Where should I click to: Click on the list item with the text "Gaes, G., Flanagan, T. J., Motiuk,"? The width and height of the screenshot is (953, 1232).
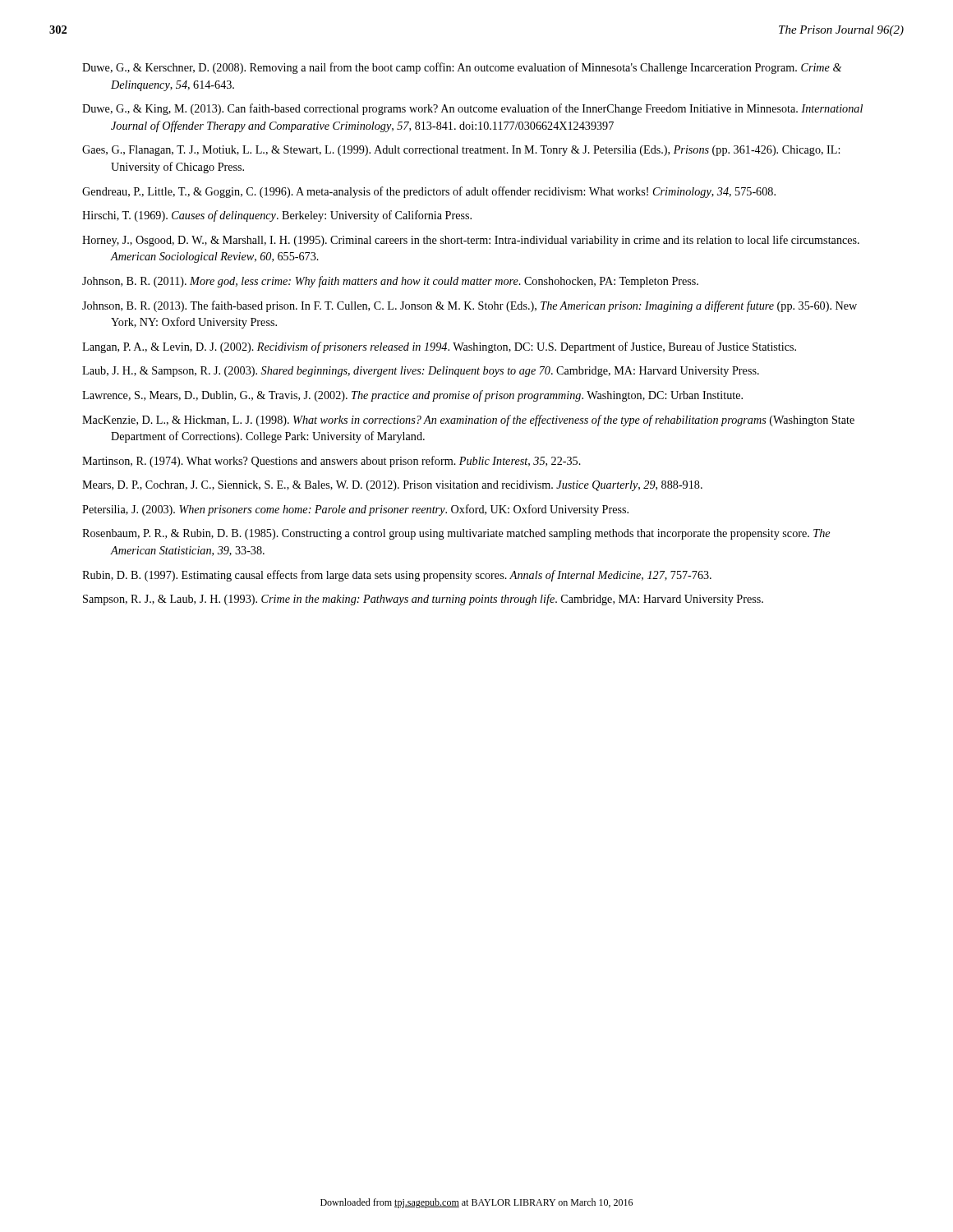pyautogui.click(x=461, y=158)
